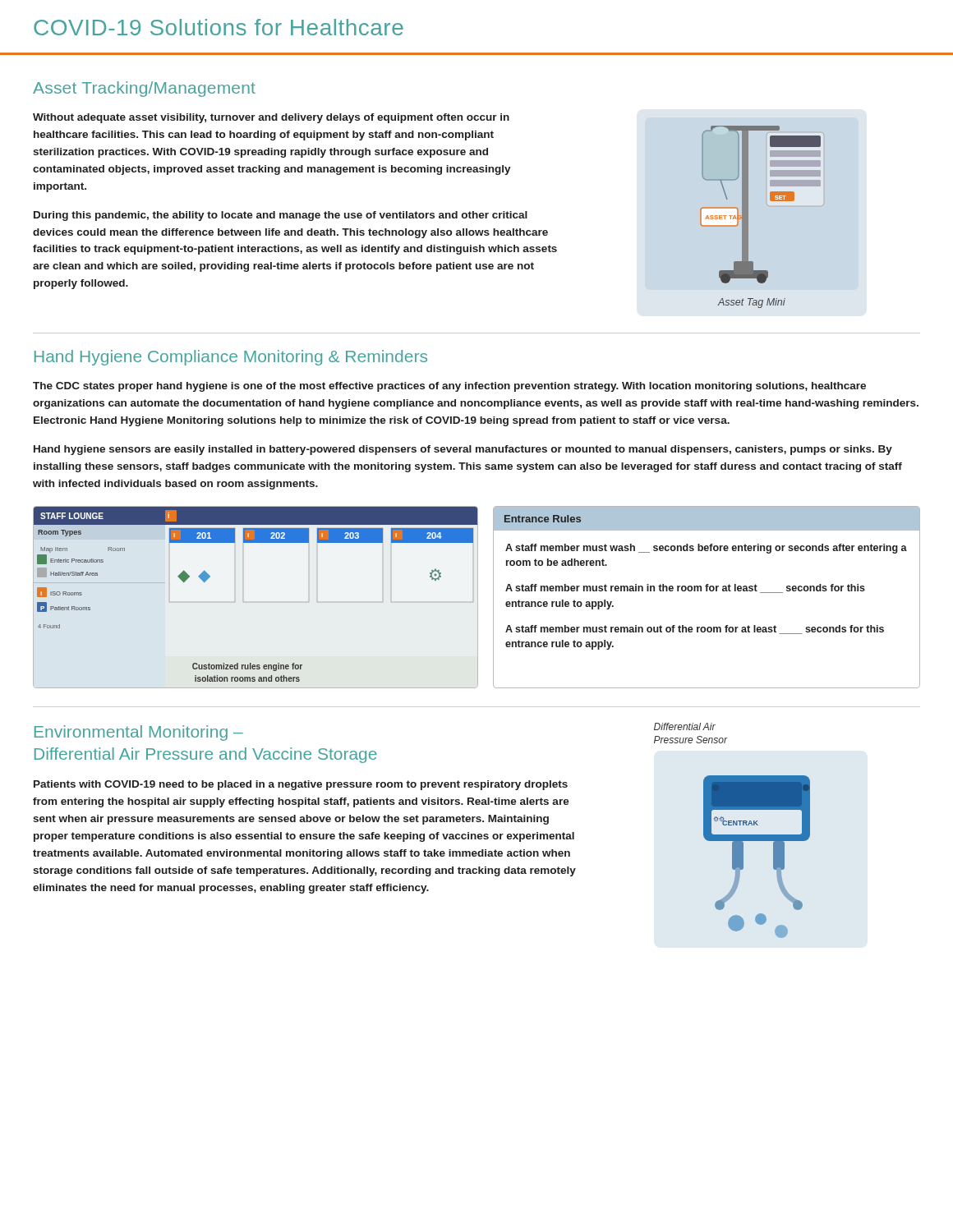The image size is (953, 1232).
Task: Select the text block with the text "Hand hygiene sensors are"
Action: pyautogui.click(x=467, y=466)
